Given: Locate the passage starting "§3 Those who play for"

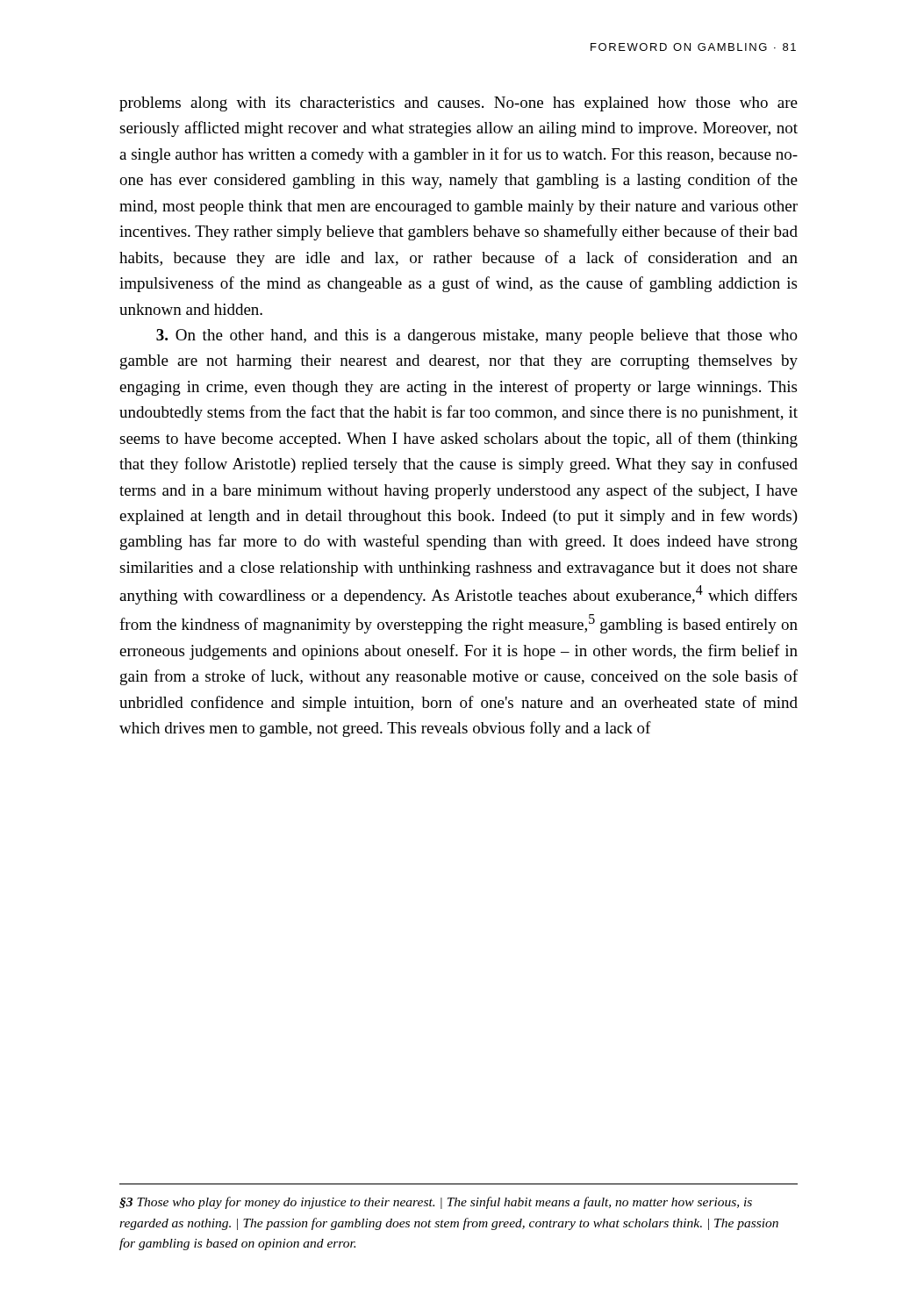Looking at the screenshot, I should [449, 1222].
